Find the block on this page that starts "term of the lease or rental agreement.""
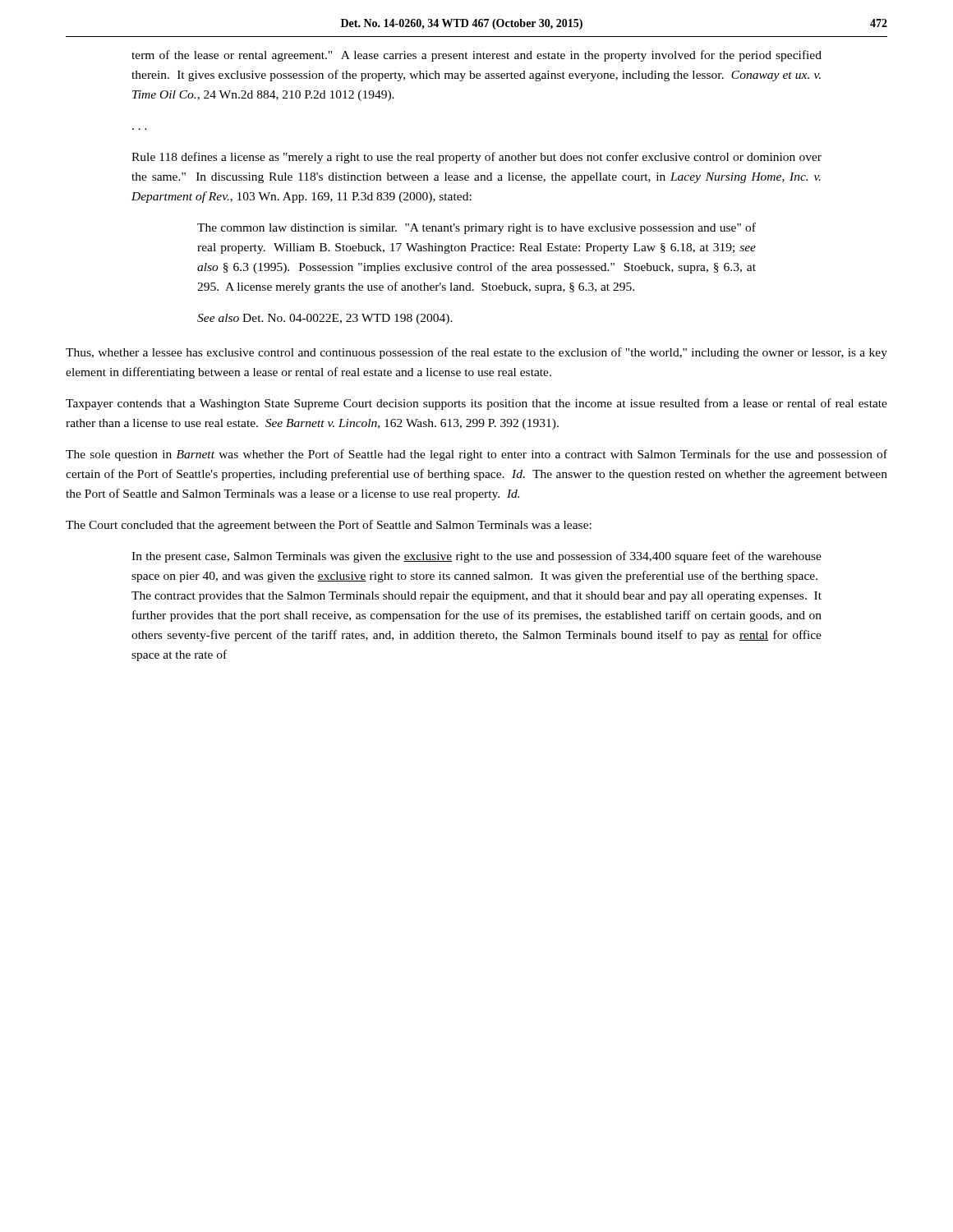Image resolution: width=953 pixels, height=1232 pixels. point(476,74)
